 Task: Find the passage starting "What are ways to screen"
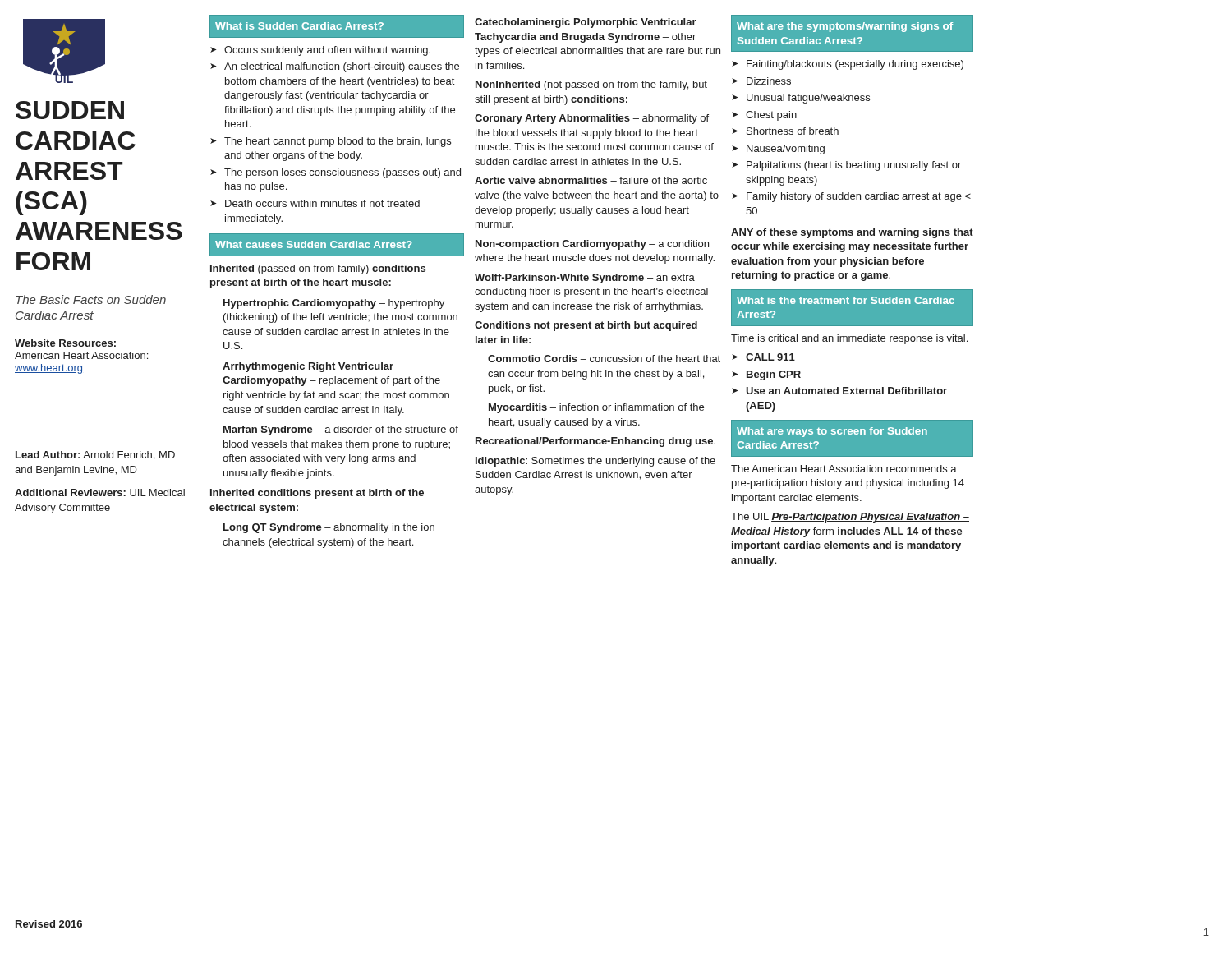(832, 438)
